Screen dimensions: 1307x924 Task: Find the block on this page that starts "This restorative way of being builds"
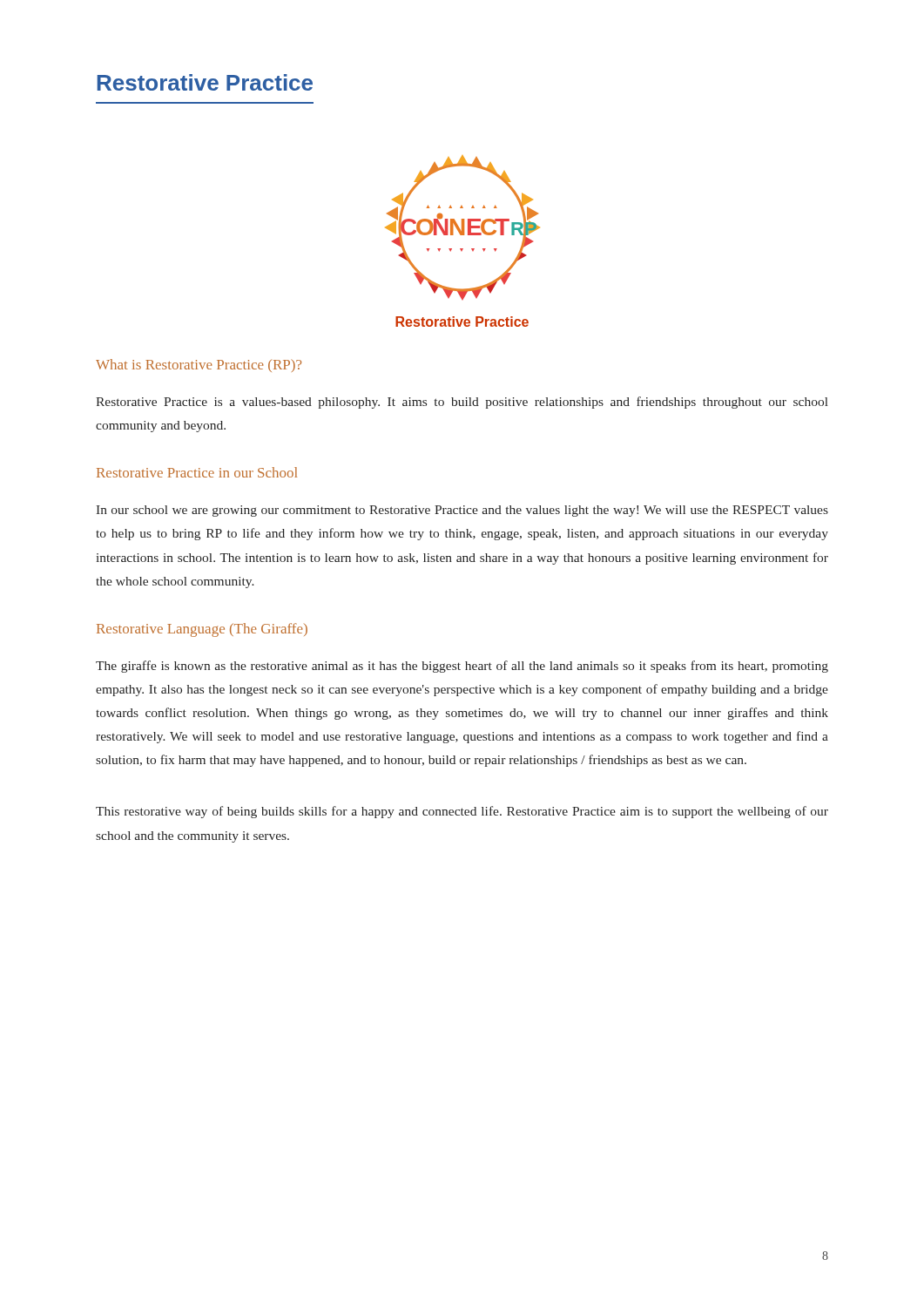(x=462, y=823)
